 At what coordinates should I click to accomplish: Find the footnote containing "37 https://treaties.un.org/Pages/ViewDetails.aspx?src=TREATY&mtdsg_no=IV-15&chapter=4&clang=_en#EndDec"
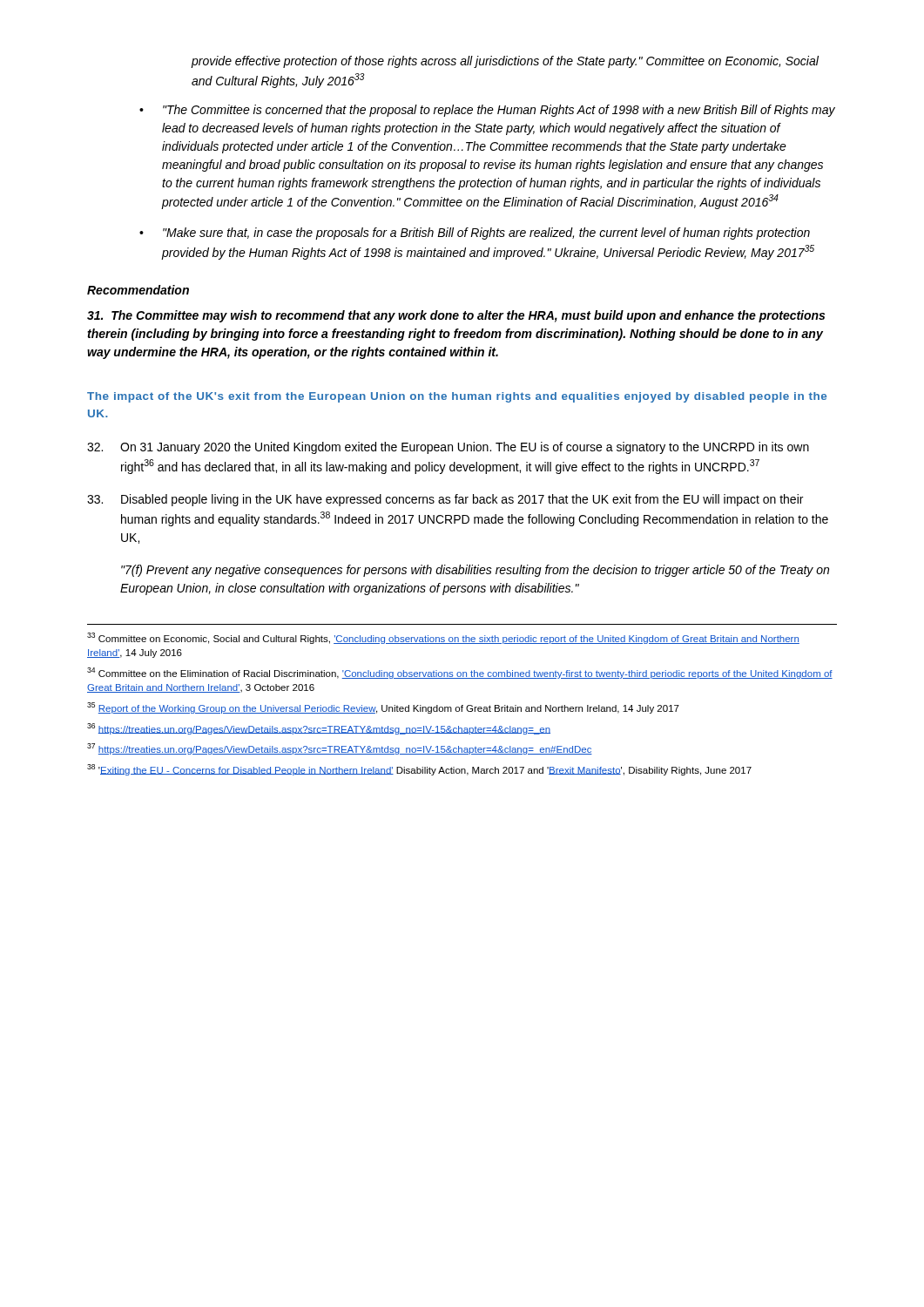pyautogui.click(x=339, y=748)
